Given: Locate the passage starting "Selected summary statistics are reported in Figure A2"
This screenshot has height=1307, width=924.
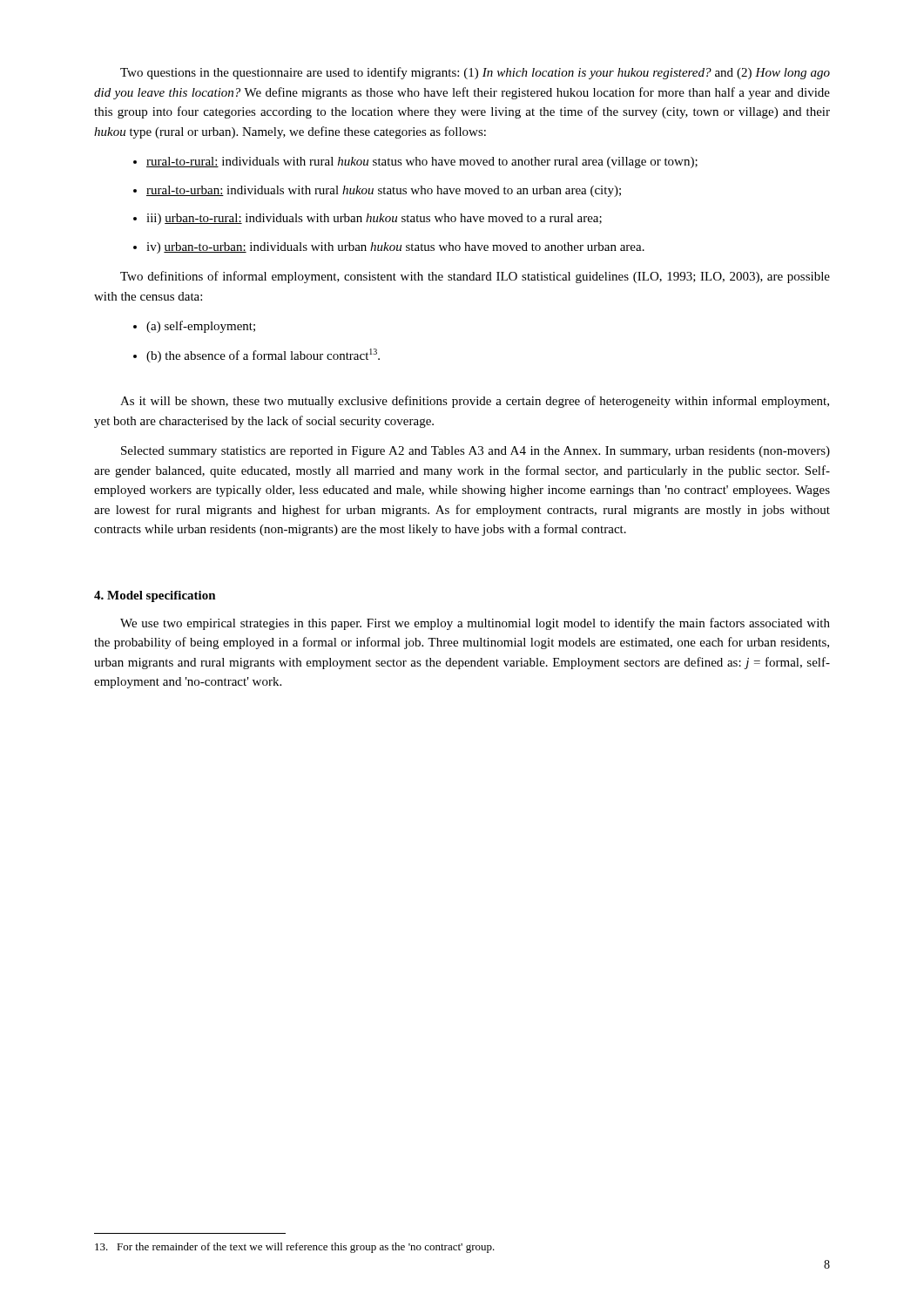Looking at the screenshot, I should point(462,490).
